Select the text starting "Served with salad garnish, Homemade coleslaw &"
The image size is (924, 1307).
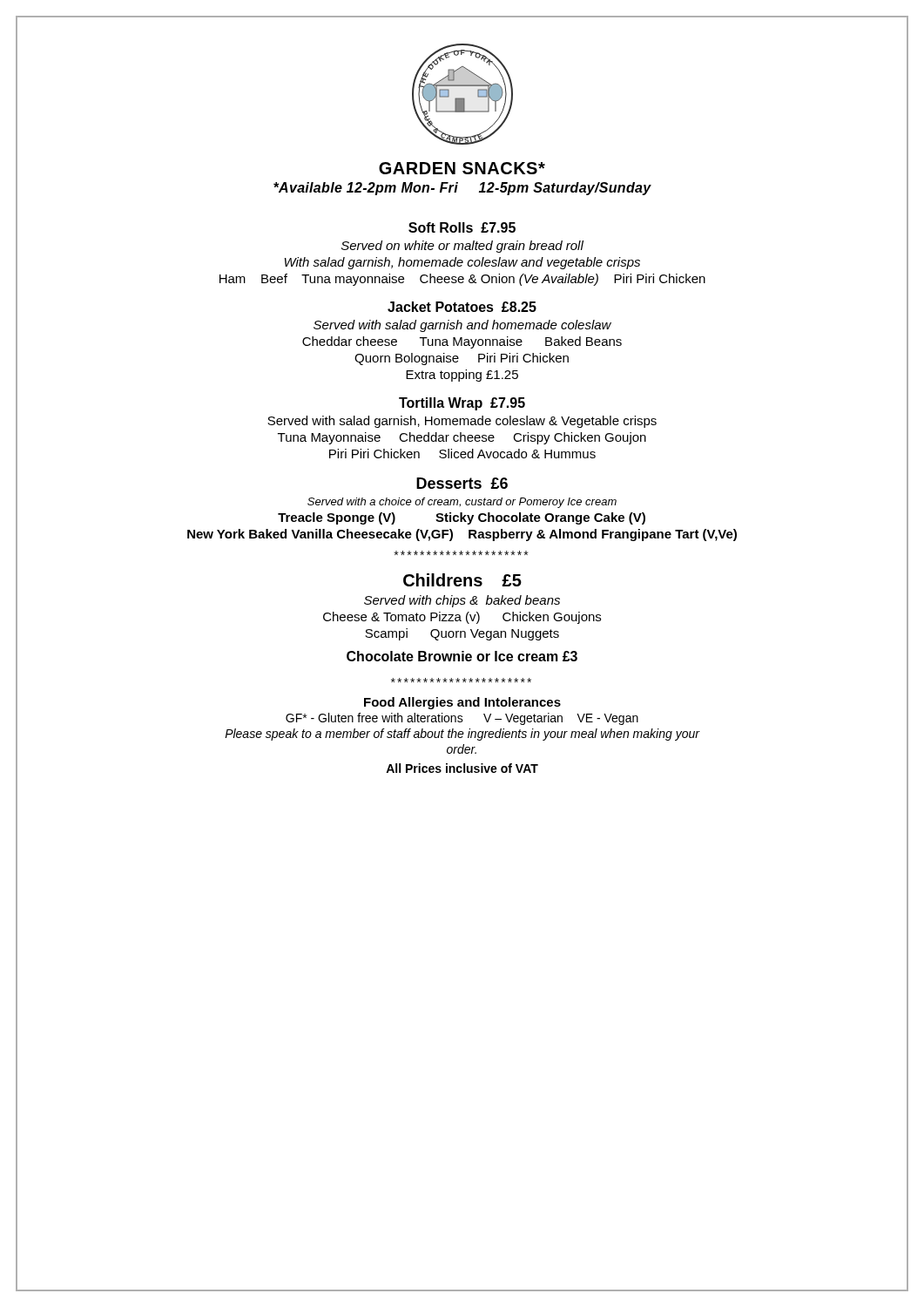point(462,420)
